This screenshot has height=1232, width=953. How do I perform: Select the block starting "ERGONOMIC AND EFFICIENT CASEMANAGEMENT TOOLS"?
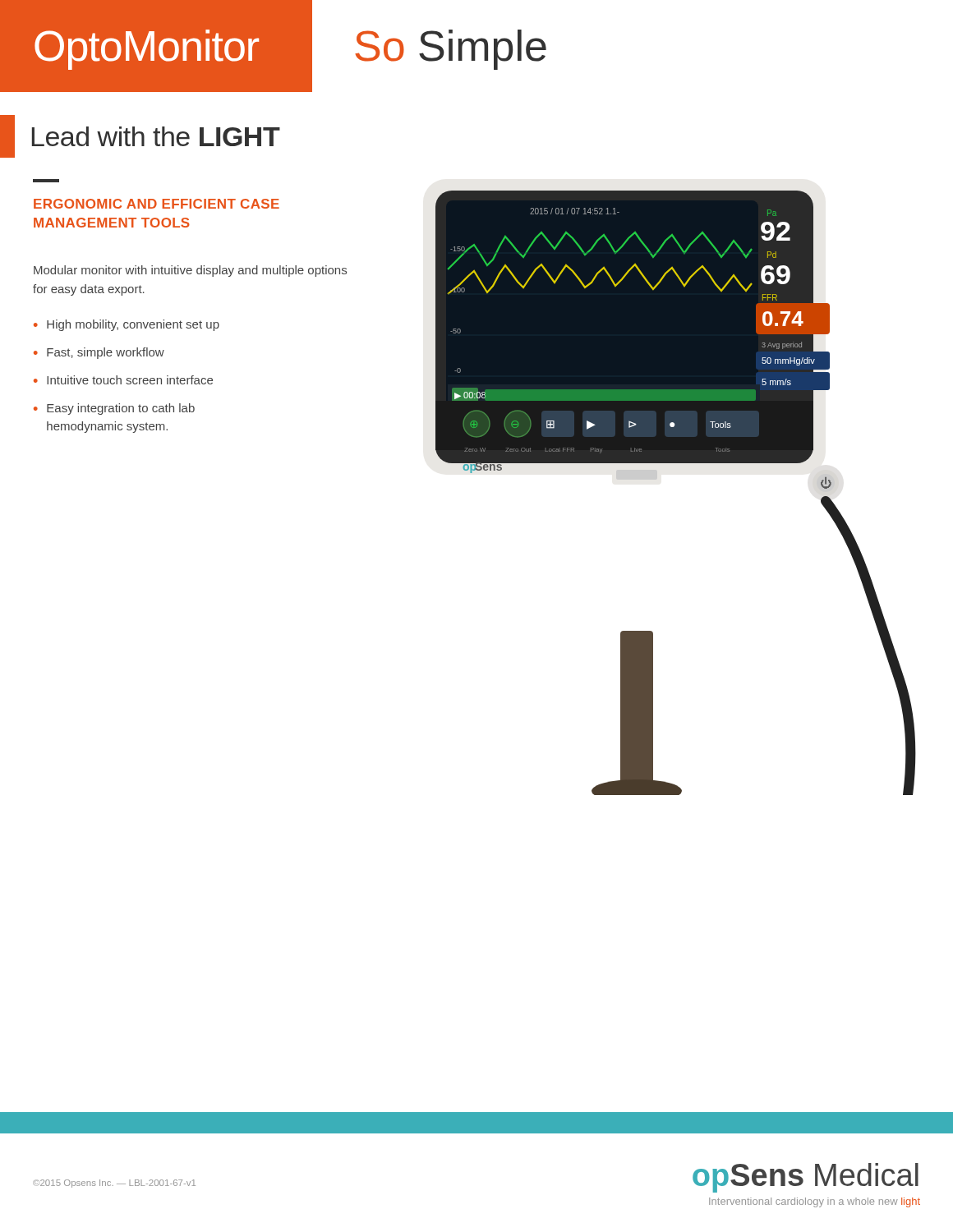[x=197, y=214]
